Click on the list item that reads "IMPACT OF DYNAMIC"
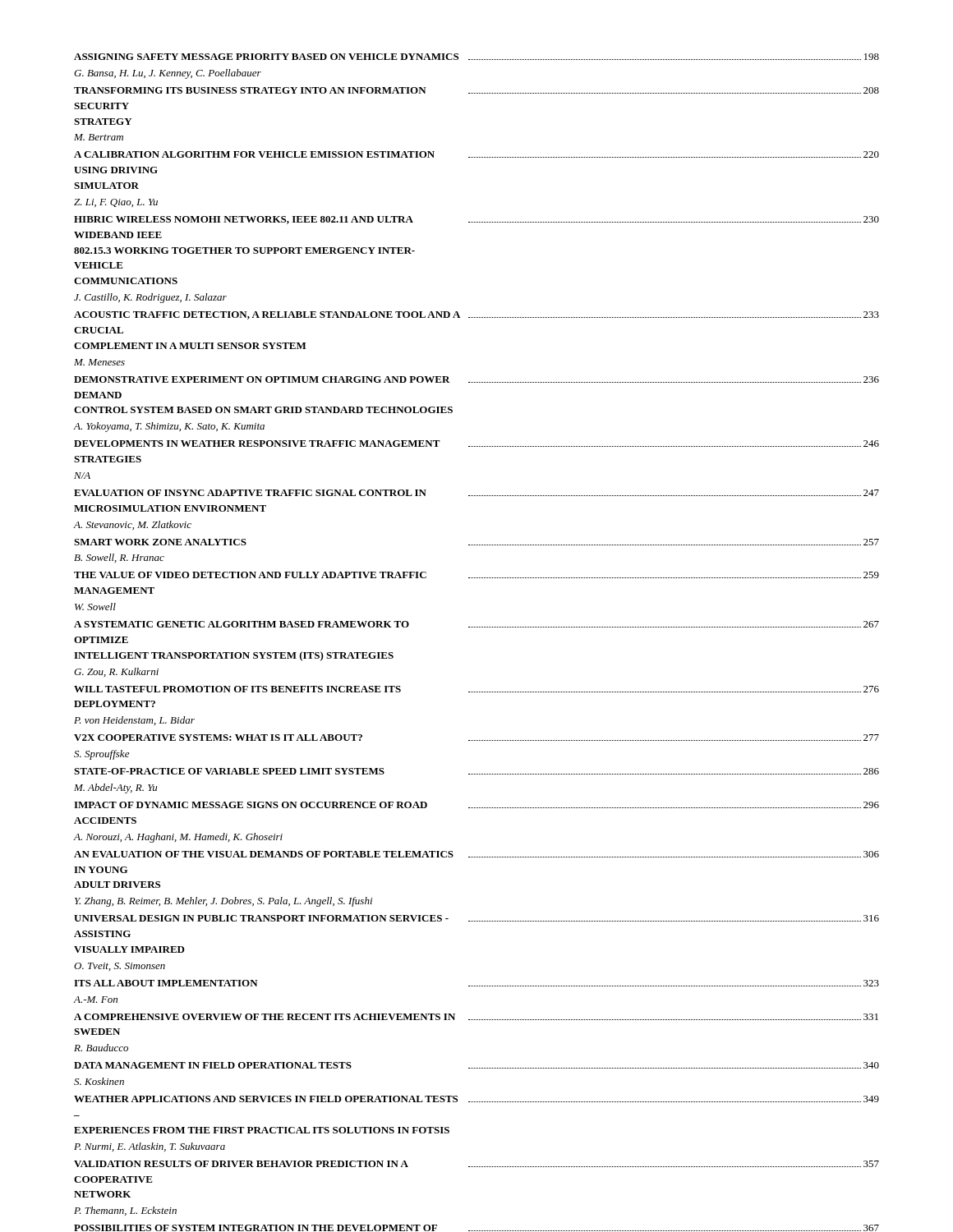The image size is (953, 1232). click(x=476, y=805)
